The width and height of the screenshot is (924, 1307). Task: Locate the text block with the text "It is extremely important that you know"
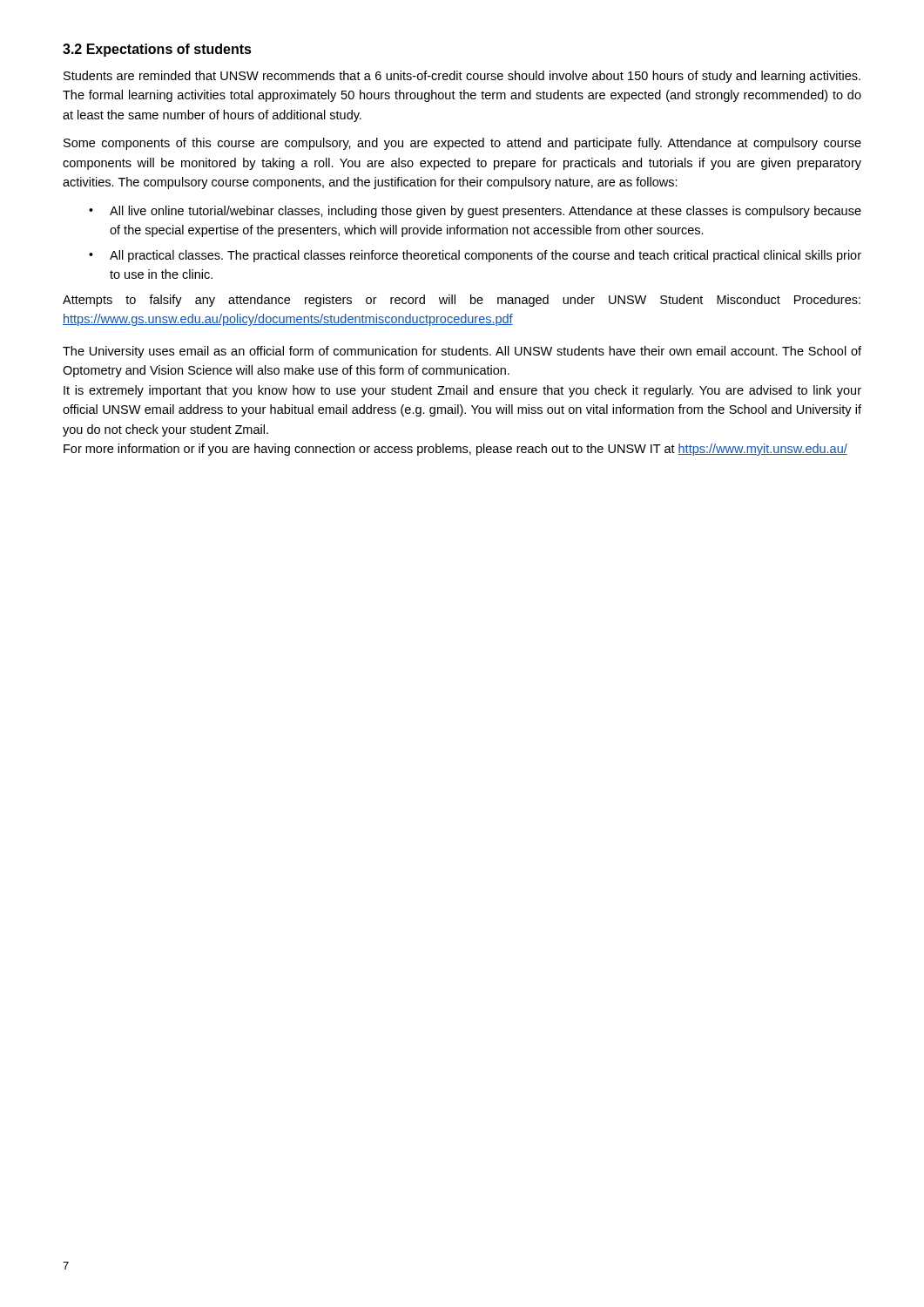coord(462,410)
